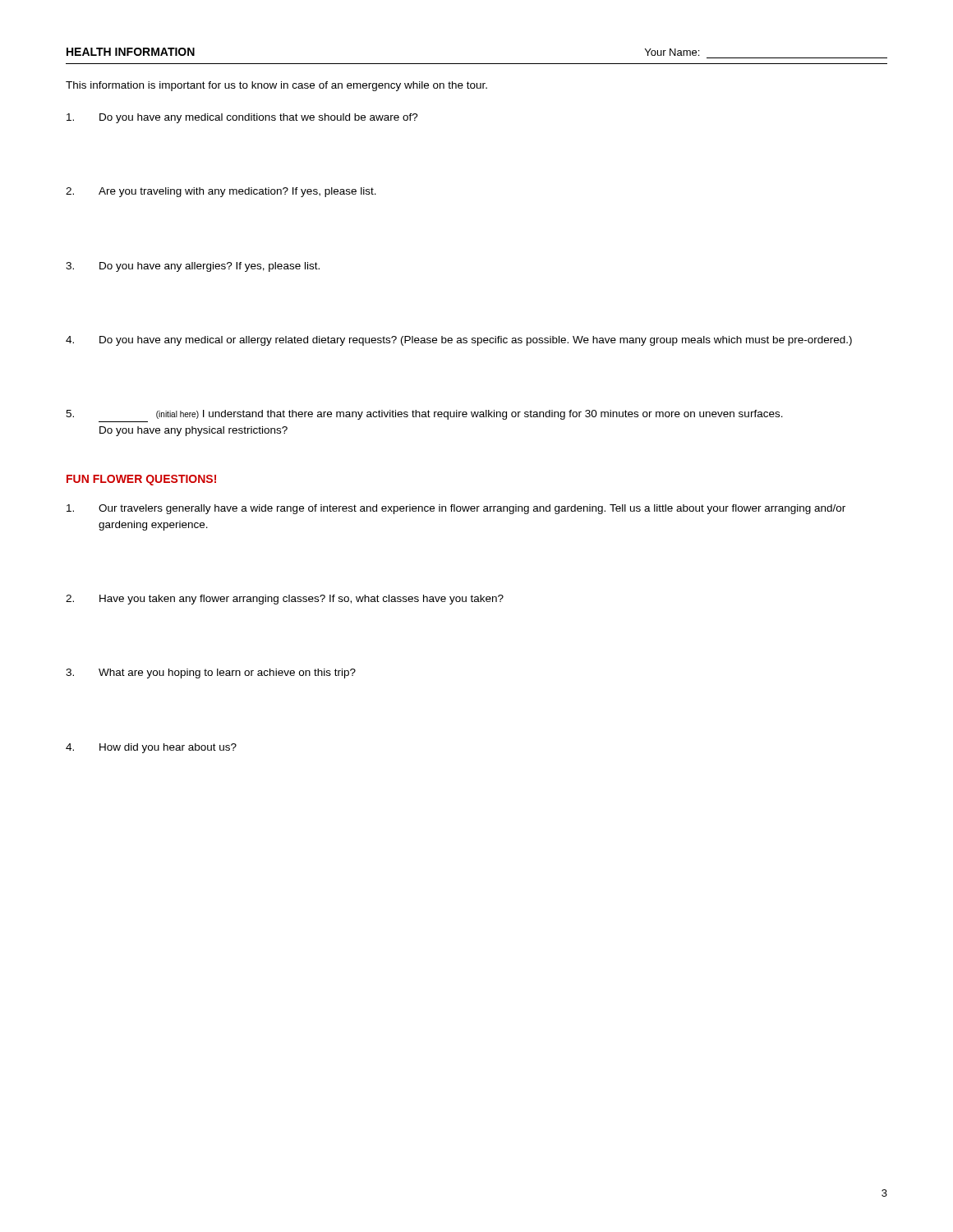Screen dimensions: 1232x953
Task: Locate the list item that reads "2. Are you traveling with any medication?"
Action: pyautogui.click(x=221, y=192)
